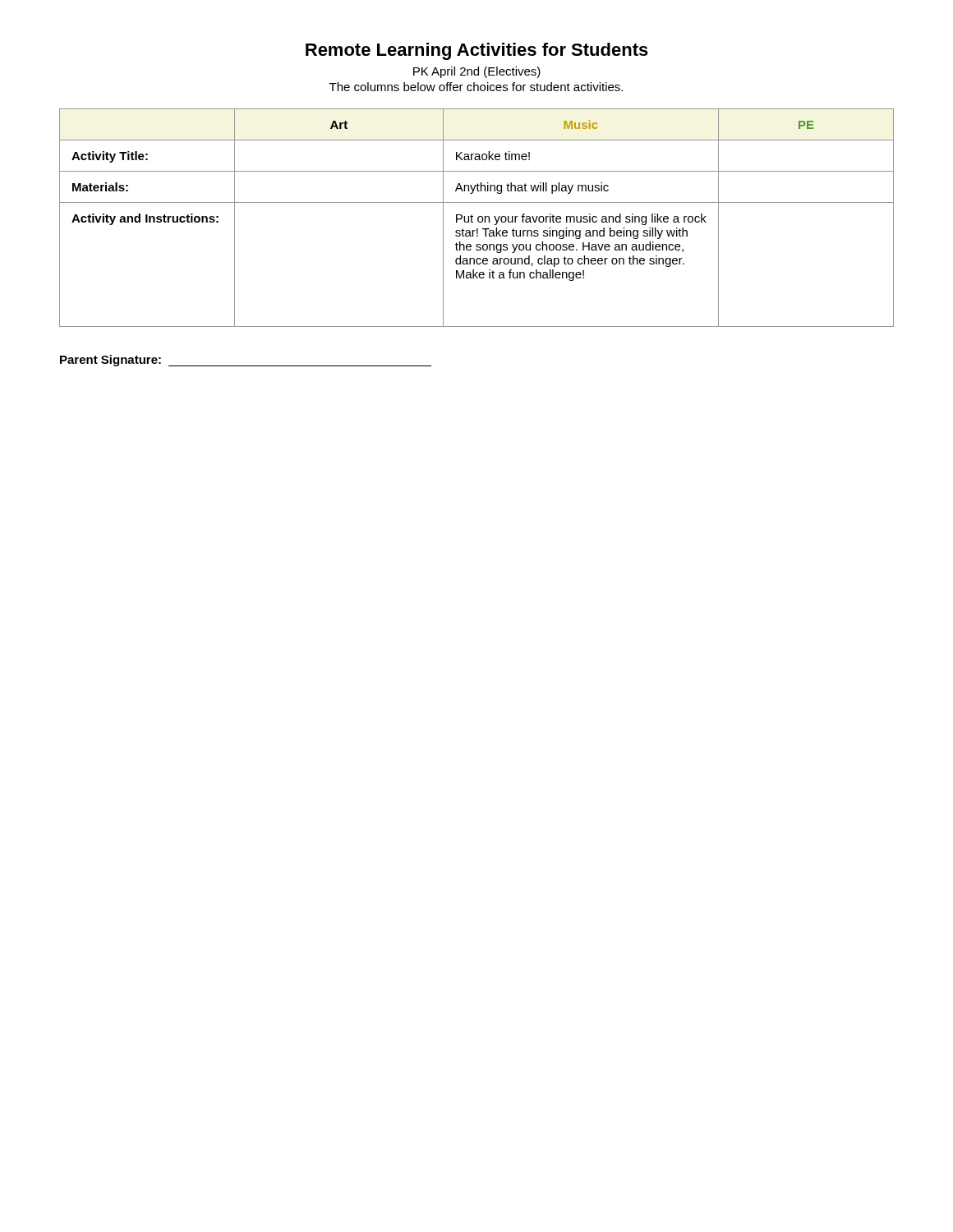Image resolution: width=953 pixels, height=1232 pixels.
Task: Click on the text starting "Remote Learning Activities"
Action: (x=476, y=50)
